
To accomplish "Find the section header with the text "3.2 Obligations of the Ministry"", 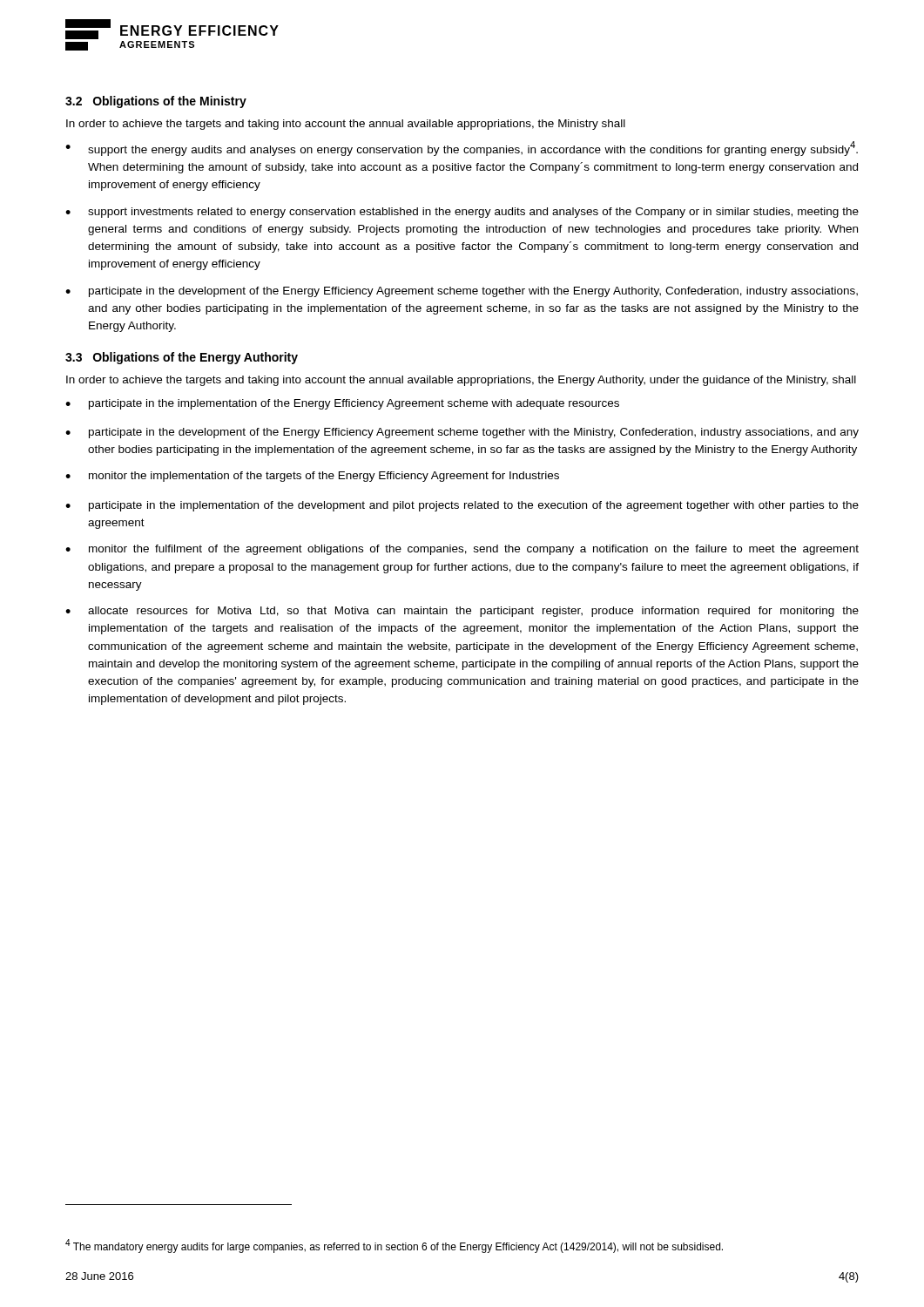I will 156,101.
